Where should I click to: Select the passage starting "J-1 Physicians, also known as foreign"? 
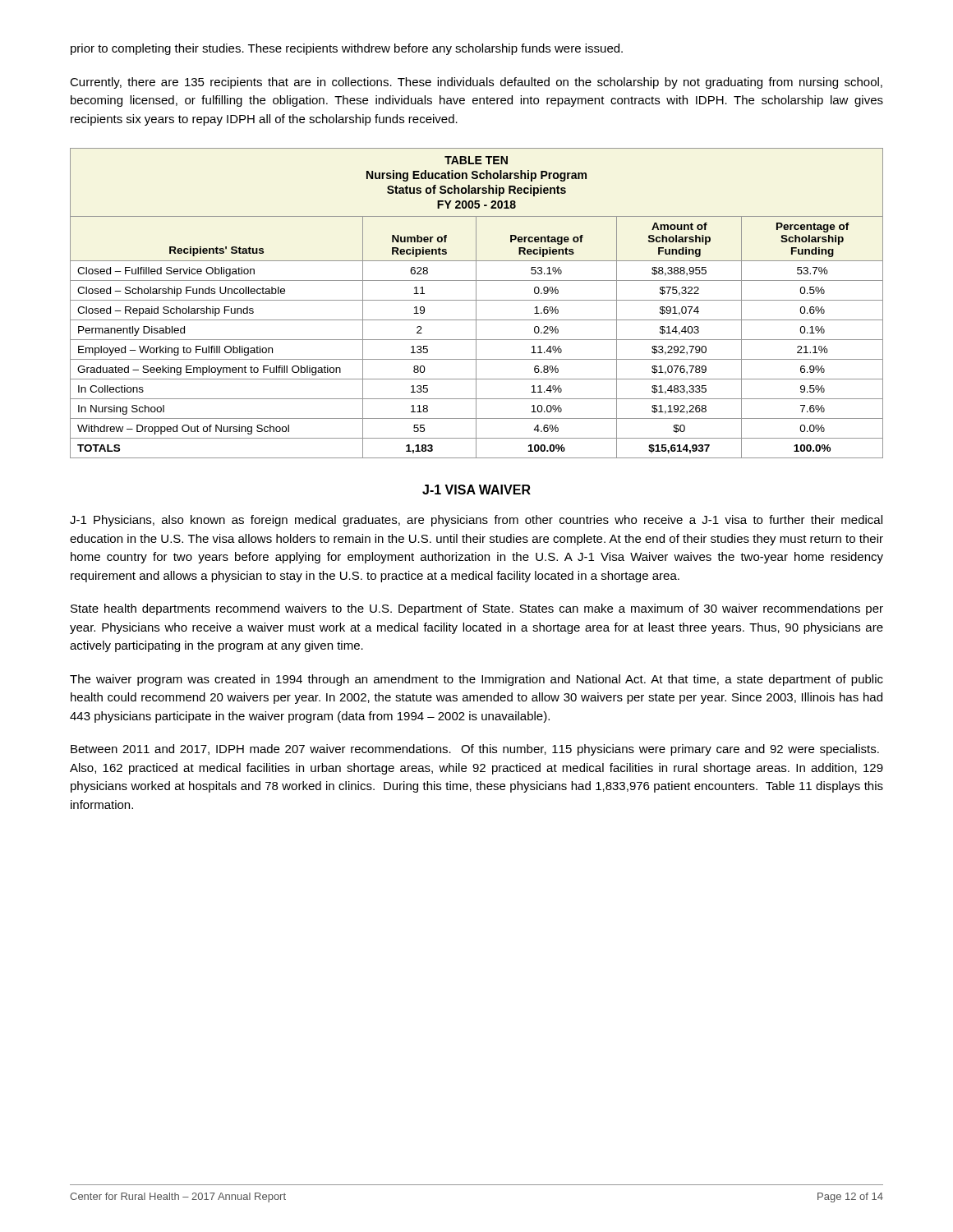coord(476,547)
